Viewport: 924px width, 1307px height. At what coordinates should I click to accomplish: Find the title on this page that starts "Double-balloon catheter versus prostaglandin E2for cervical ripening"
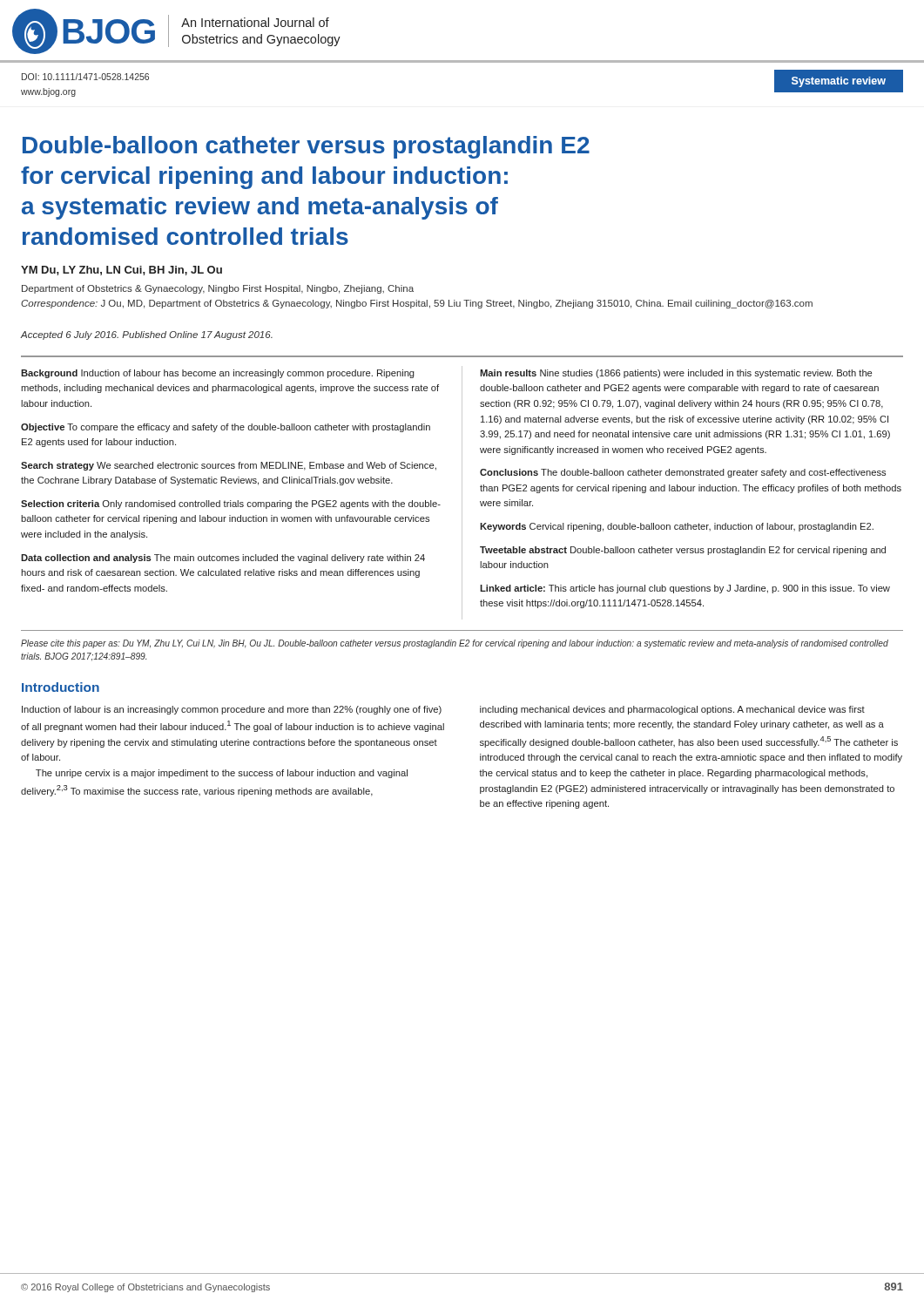pos(462,190)
